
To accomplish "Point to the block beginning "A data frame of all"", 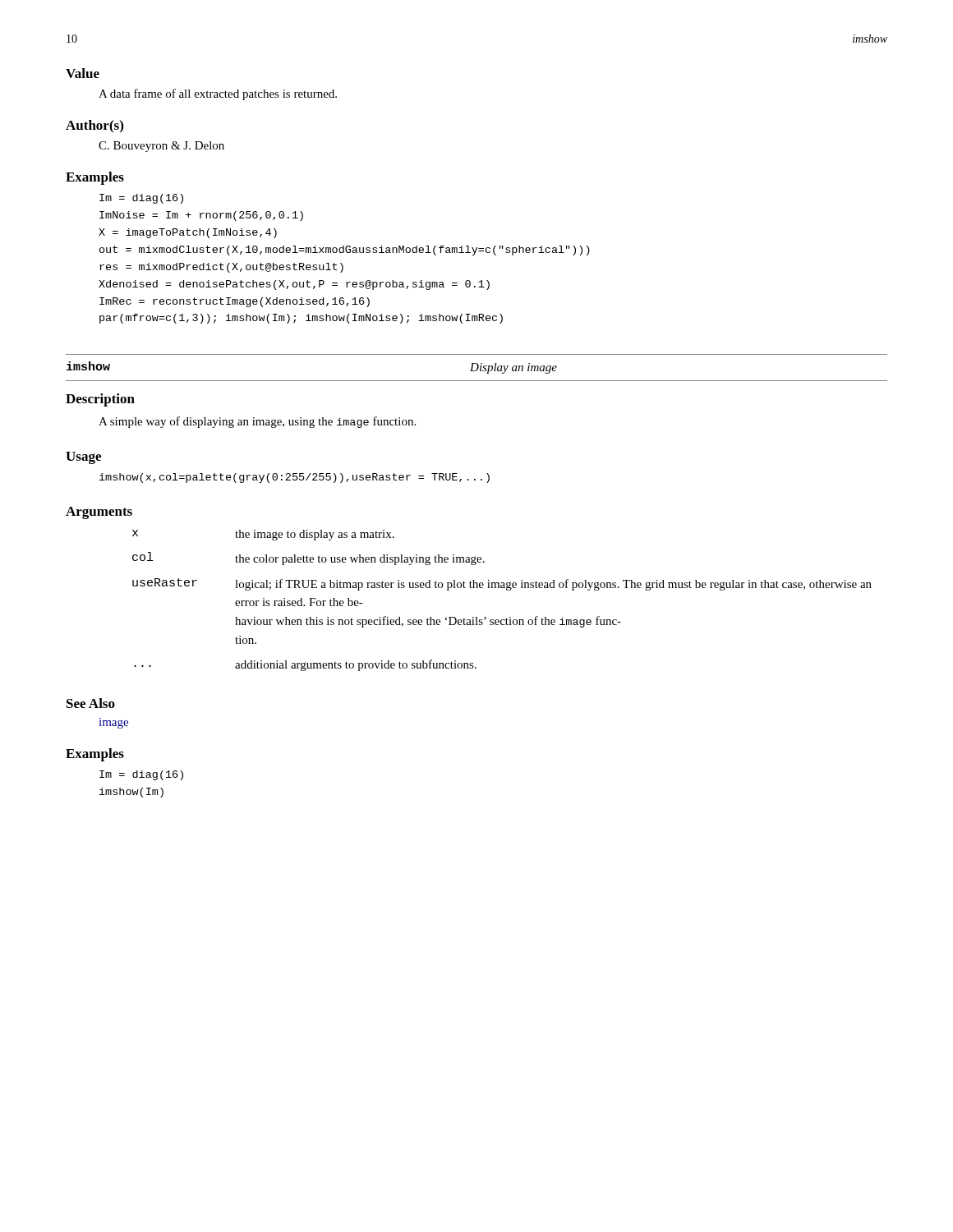I will pyautogui.click(x=218, y=94).
